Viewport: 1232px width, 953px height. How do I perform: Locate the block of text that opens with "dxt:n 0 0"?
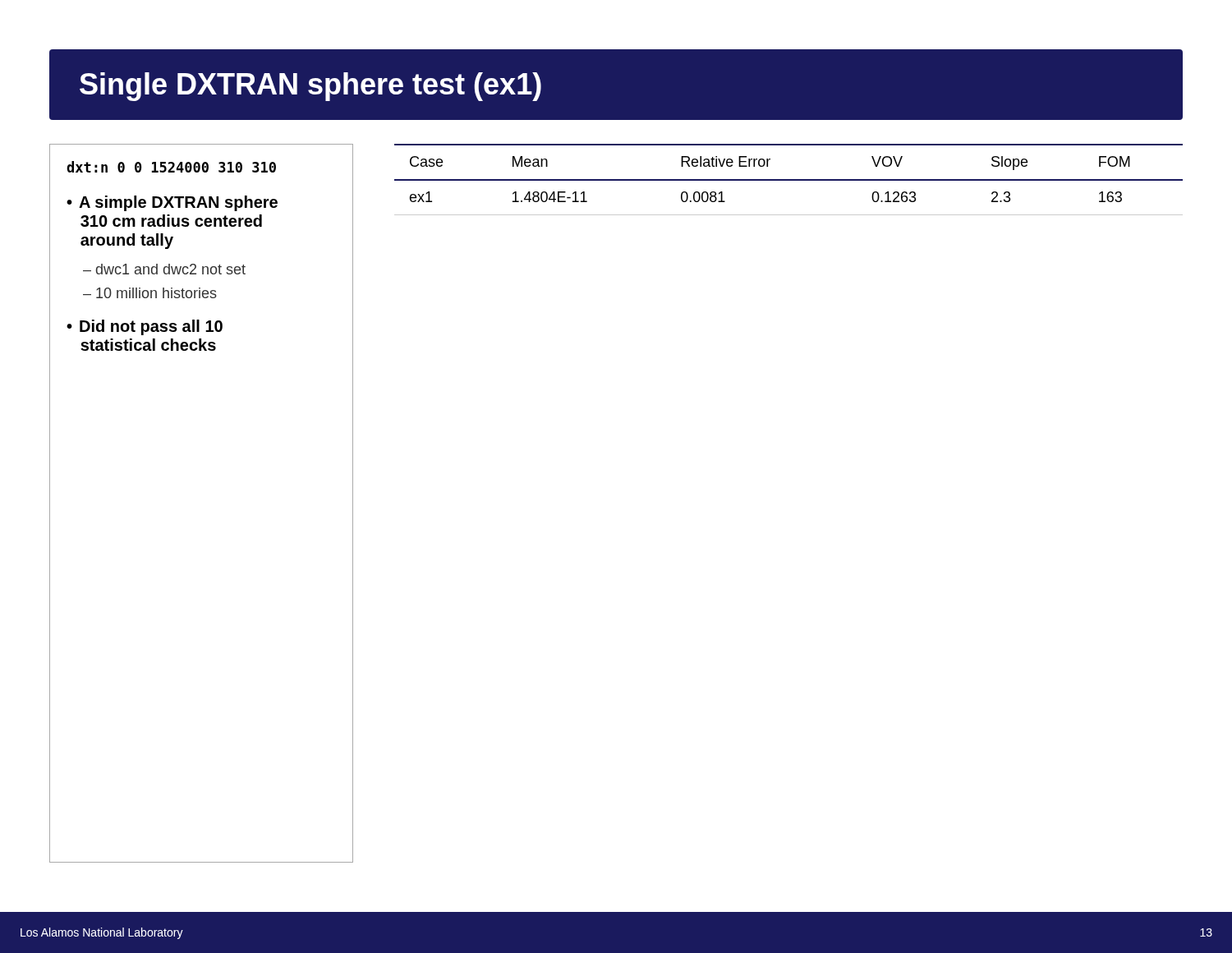[172, 168]
